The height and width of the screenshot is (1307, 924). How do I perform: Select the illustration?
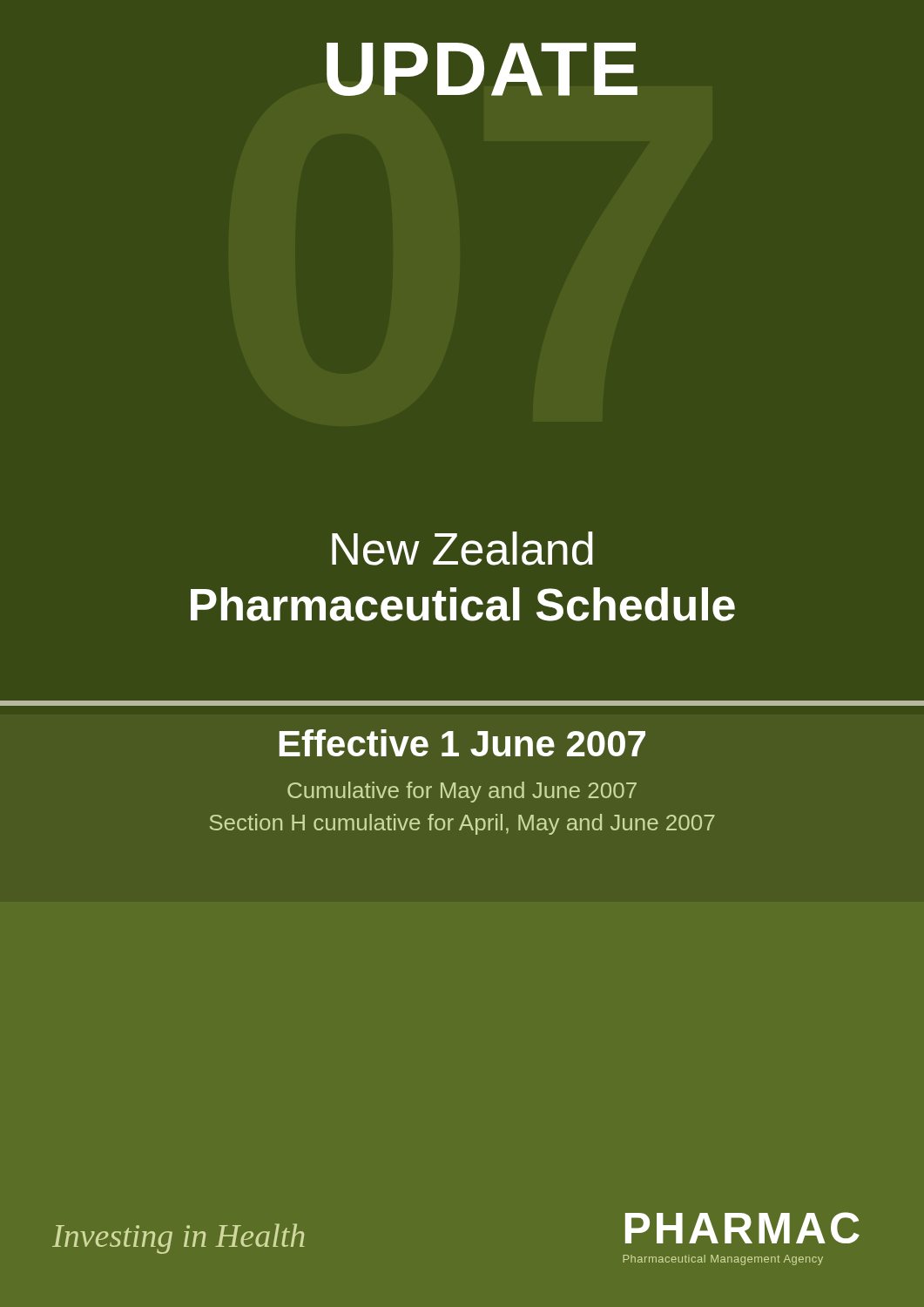point(566,261)
